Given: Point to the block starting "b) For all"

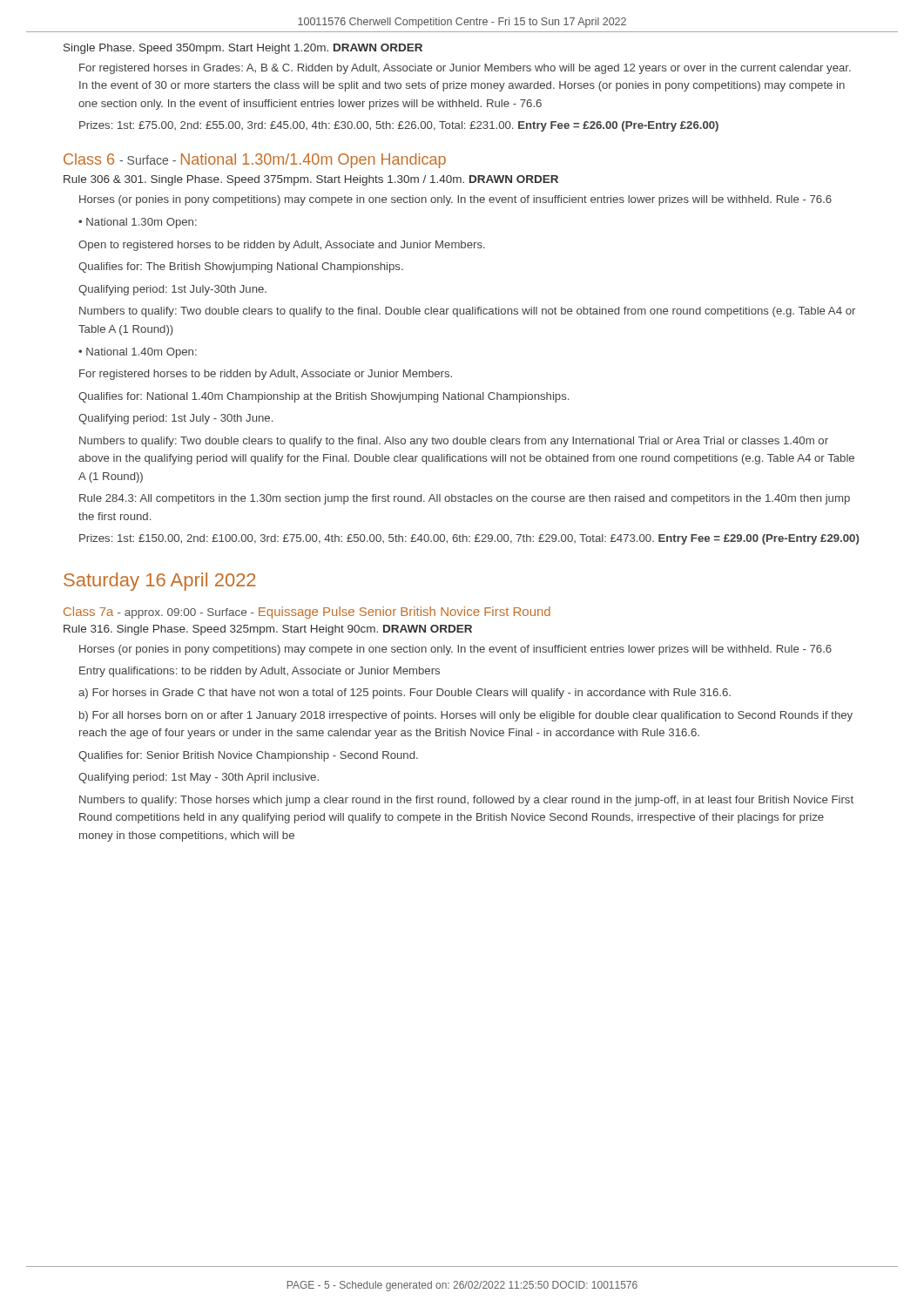Looking at the screenshot, I should [466, 724].
